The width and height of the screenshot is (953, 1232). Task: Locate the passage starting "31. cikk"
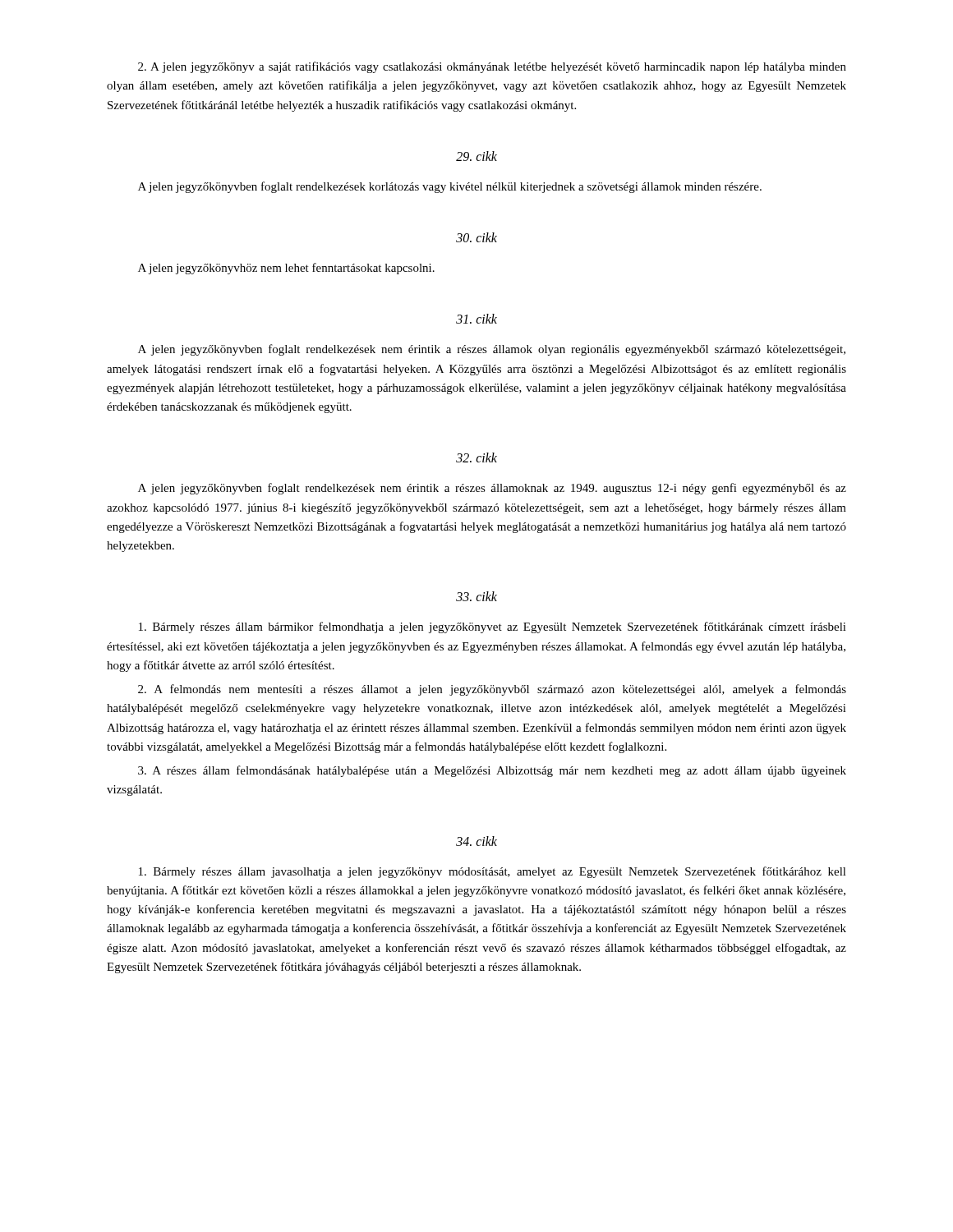[476, 319]
